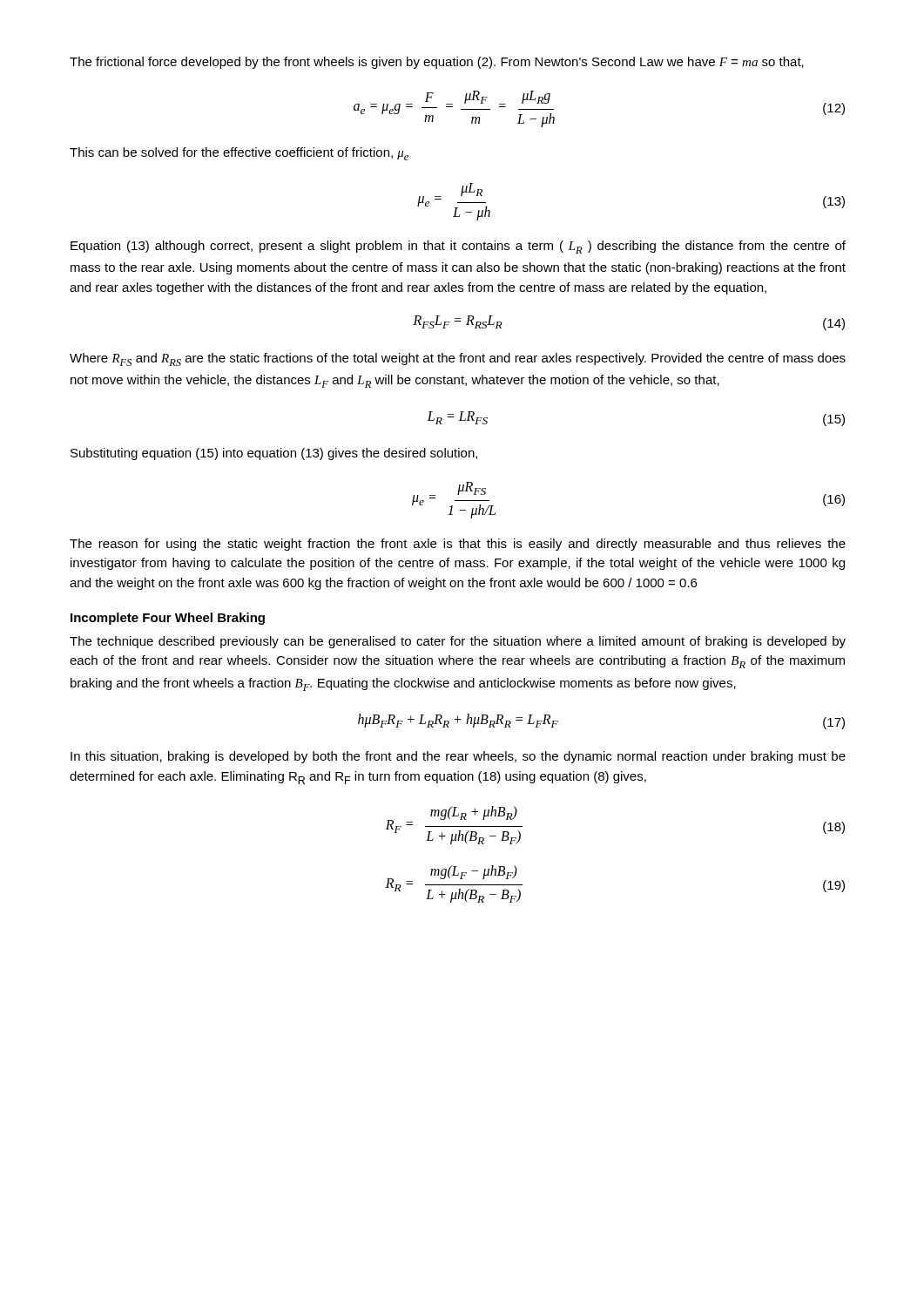The image size is (924, 1307).
Task: Click on the text block with the text "Where RFS and RRS are the"
Action: 458,371
